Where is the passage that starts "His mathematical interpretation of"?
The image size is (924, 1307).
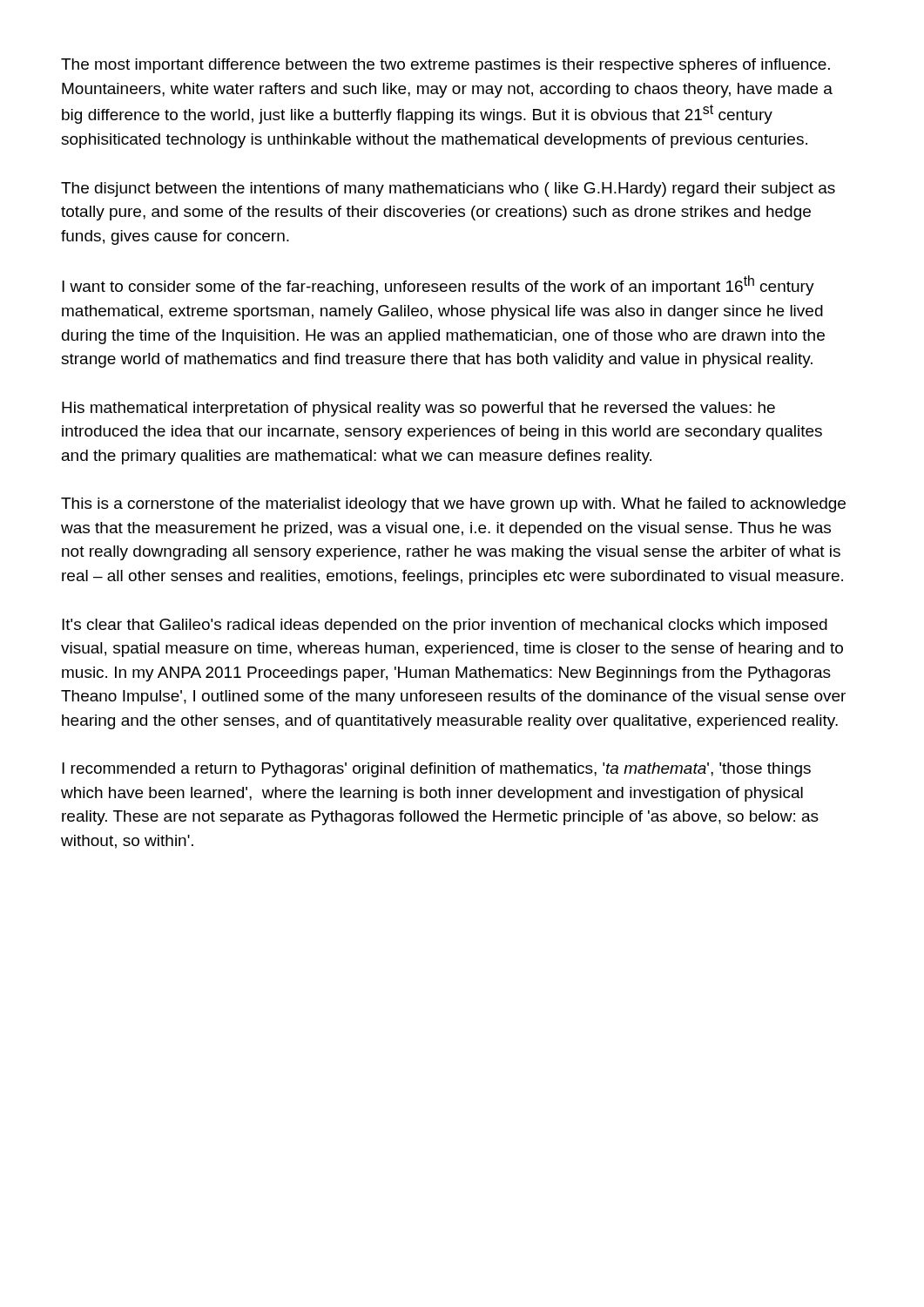click(442, 431)
